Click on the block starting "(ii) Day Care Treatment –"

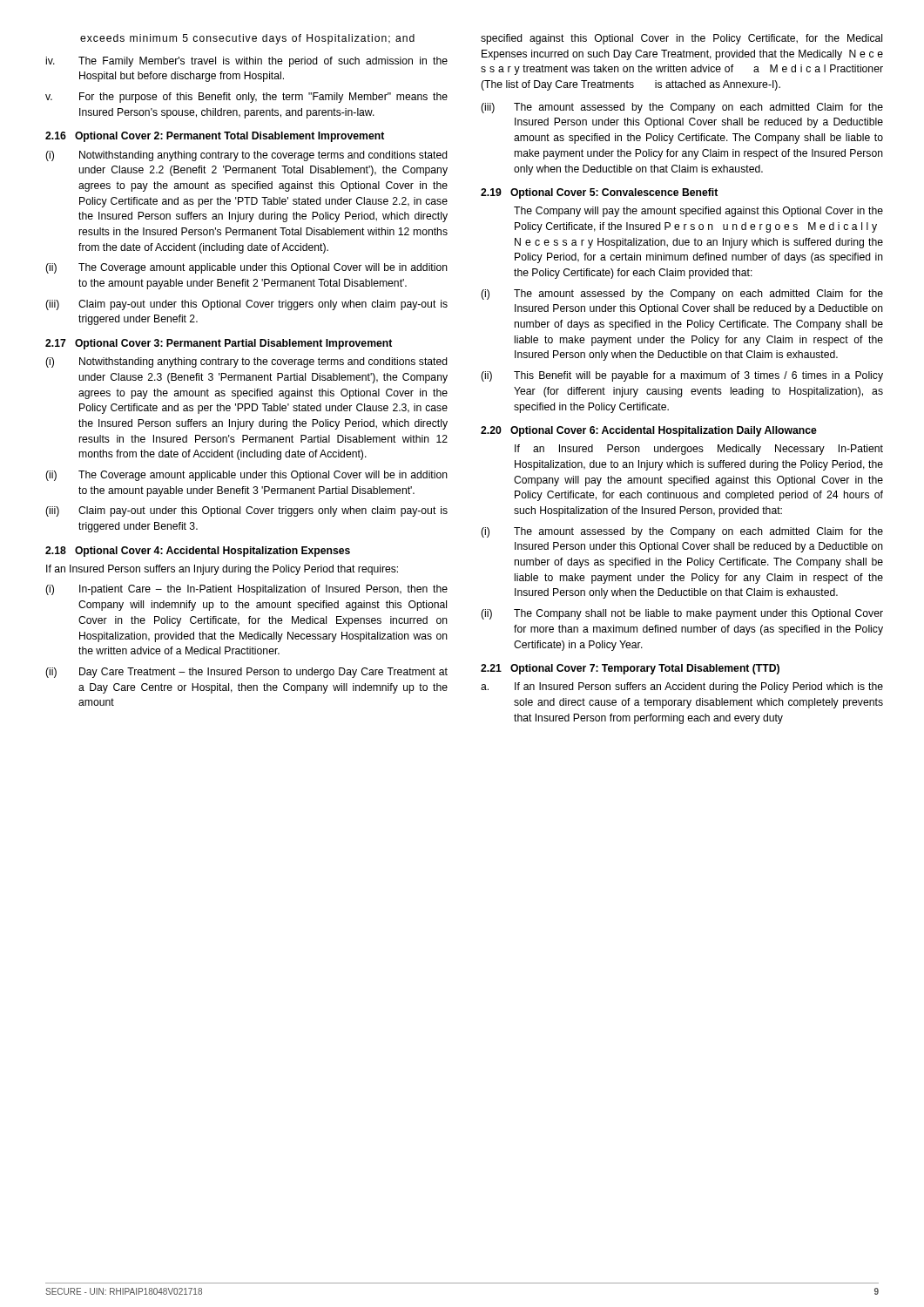click(x=246, y=688)
